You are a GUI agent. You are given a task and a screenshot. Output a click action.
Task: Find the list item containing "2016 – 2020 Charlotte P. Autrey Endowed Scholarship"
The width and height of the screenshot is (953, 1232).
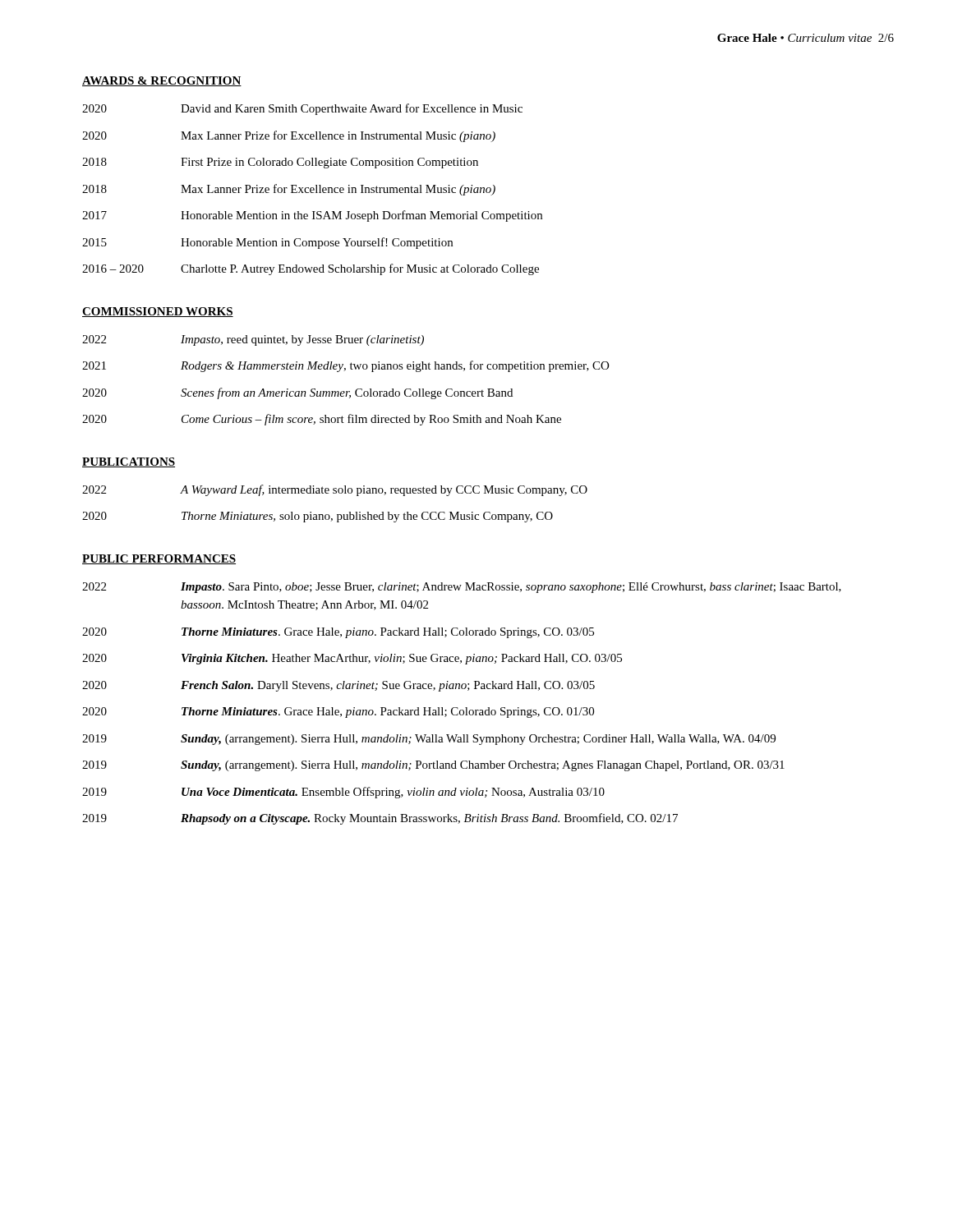pyautogui.click(x=476, y=269)
